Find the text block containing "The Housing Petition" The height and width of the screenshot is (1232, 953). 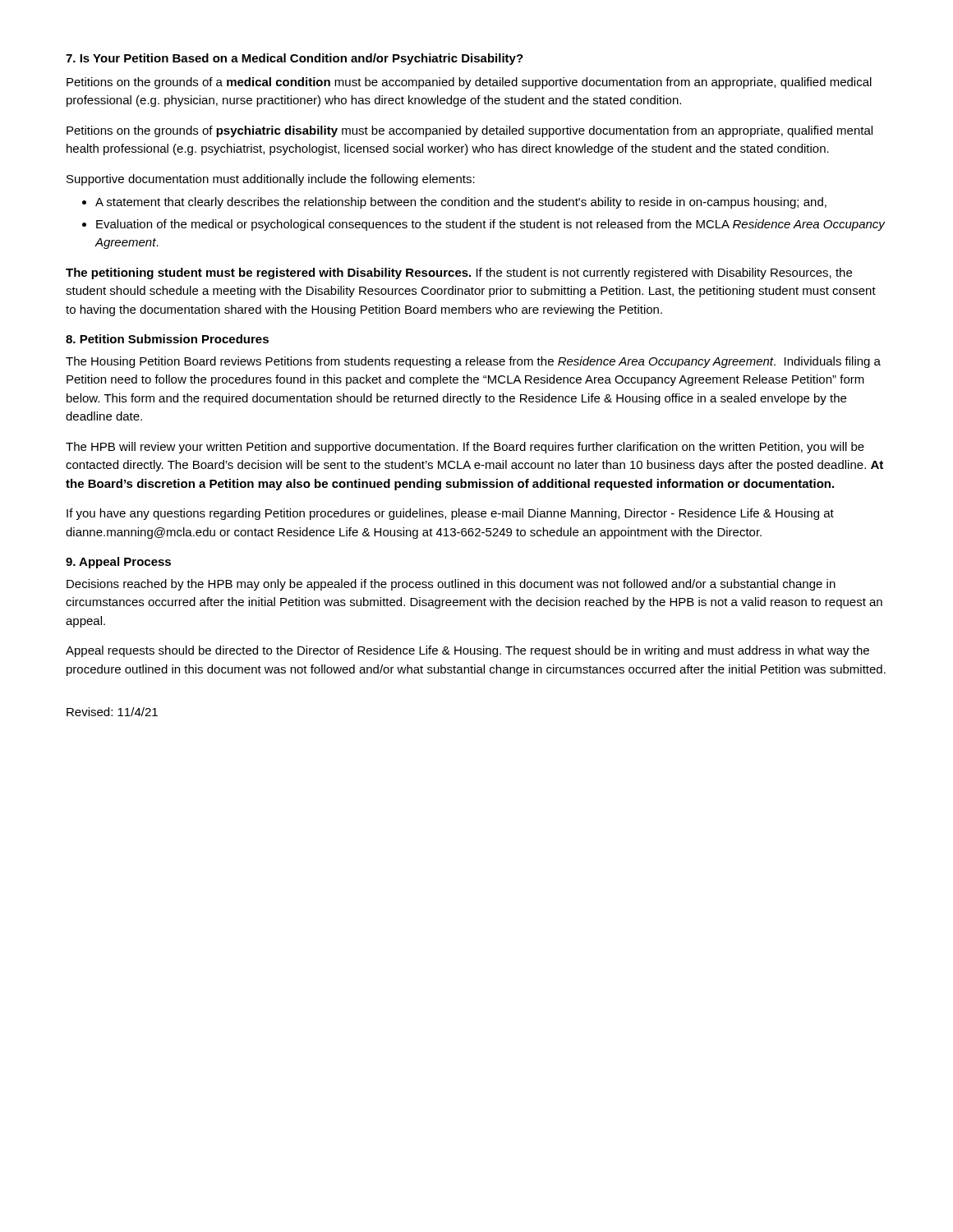(x=473, y=388)
